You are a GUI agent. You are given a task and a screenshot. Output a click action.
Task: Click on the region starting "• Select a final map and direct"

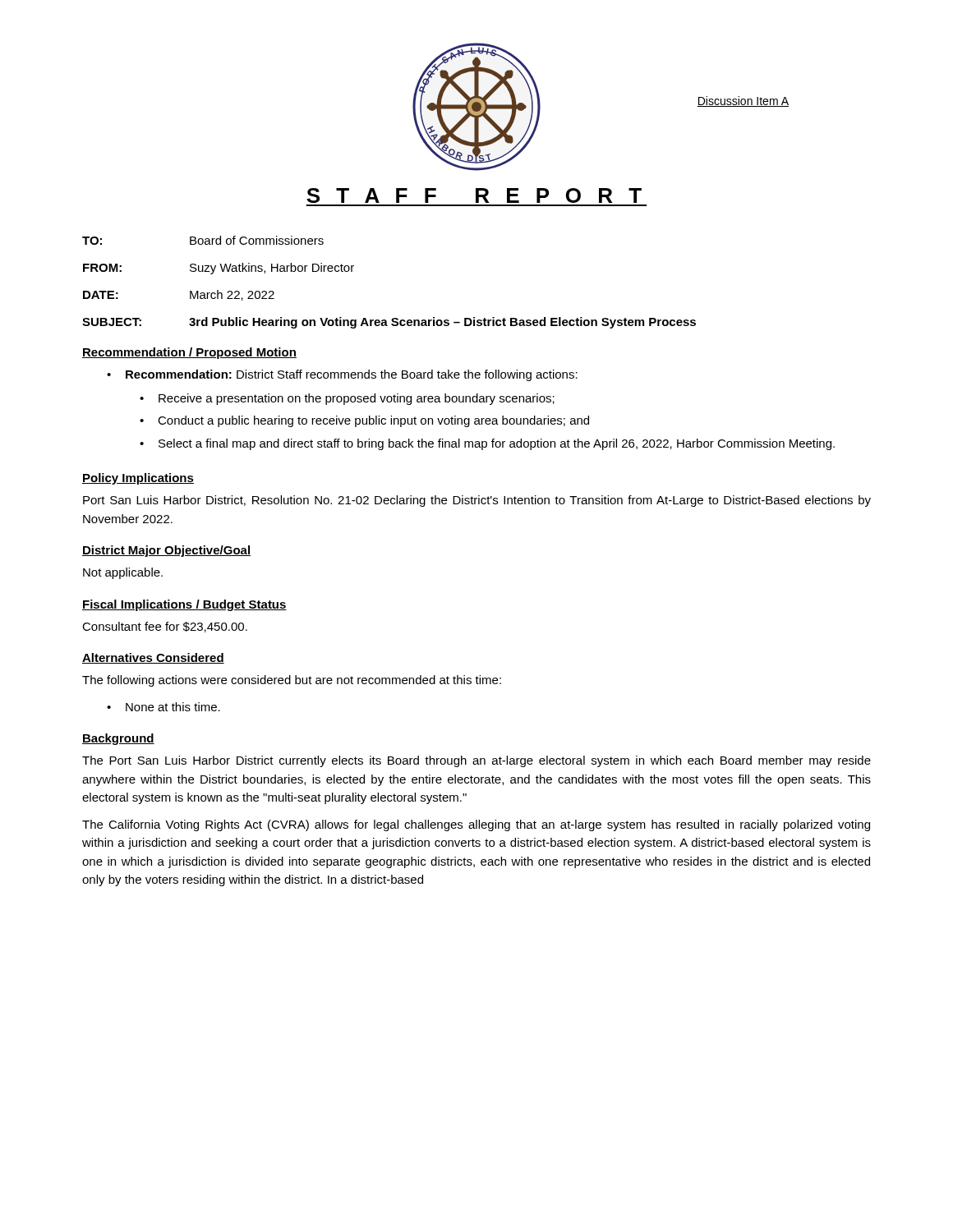point(488,443)
